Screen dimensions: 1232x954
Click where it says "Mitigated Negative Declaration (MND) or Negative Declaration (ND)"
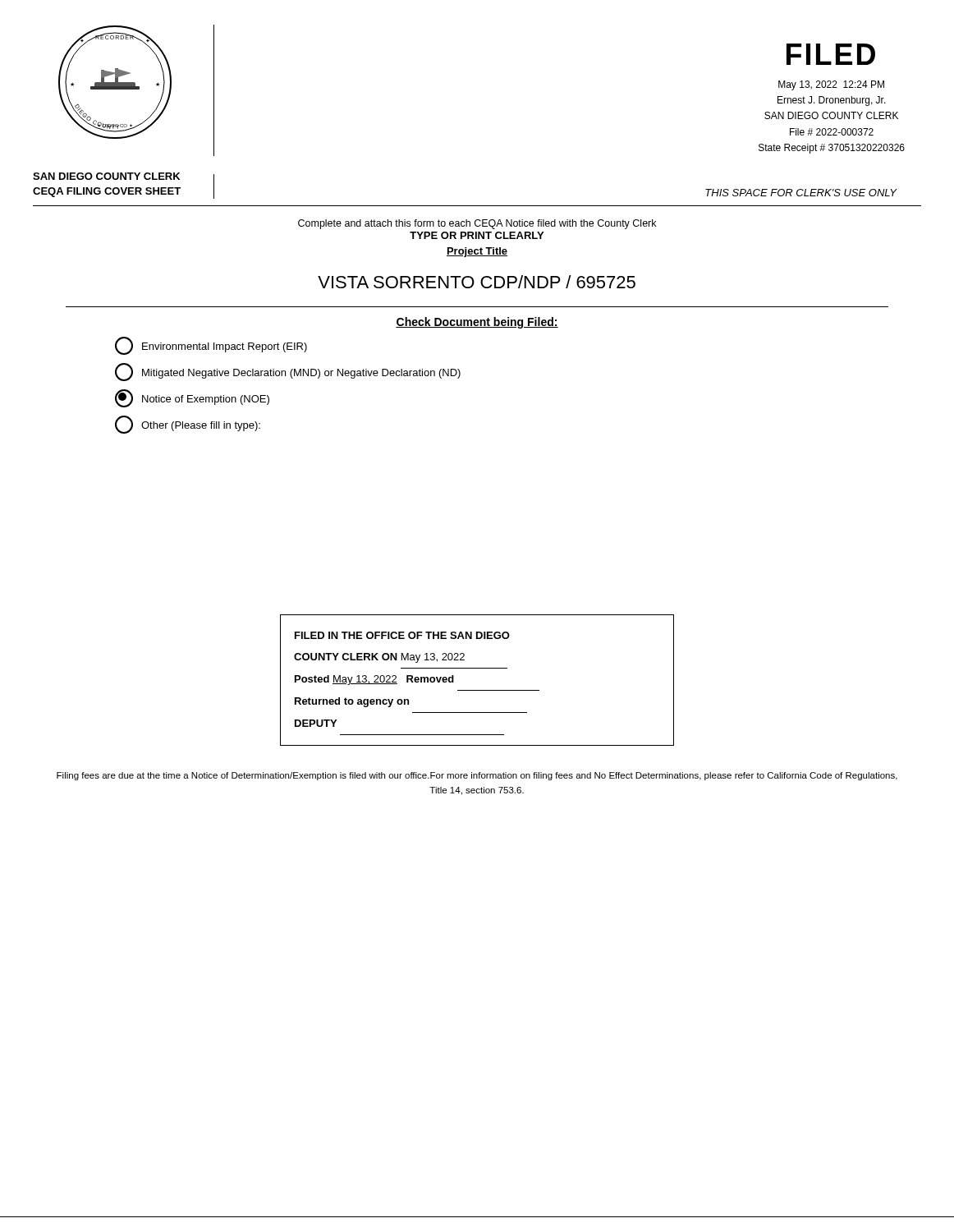(x=288, y=372)
